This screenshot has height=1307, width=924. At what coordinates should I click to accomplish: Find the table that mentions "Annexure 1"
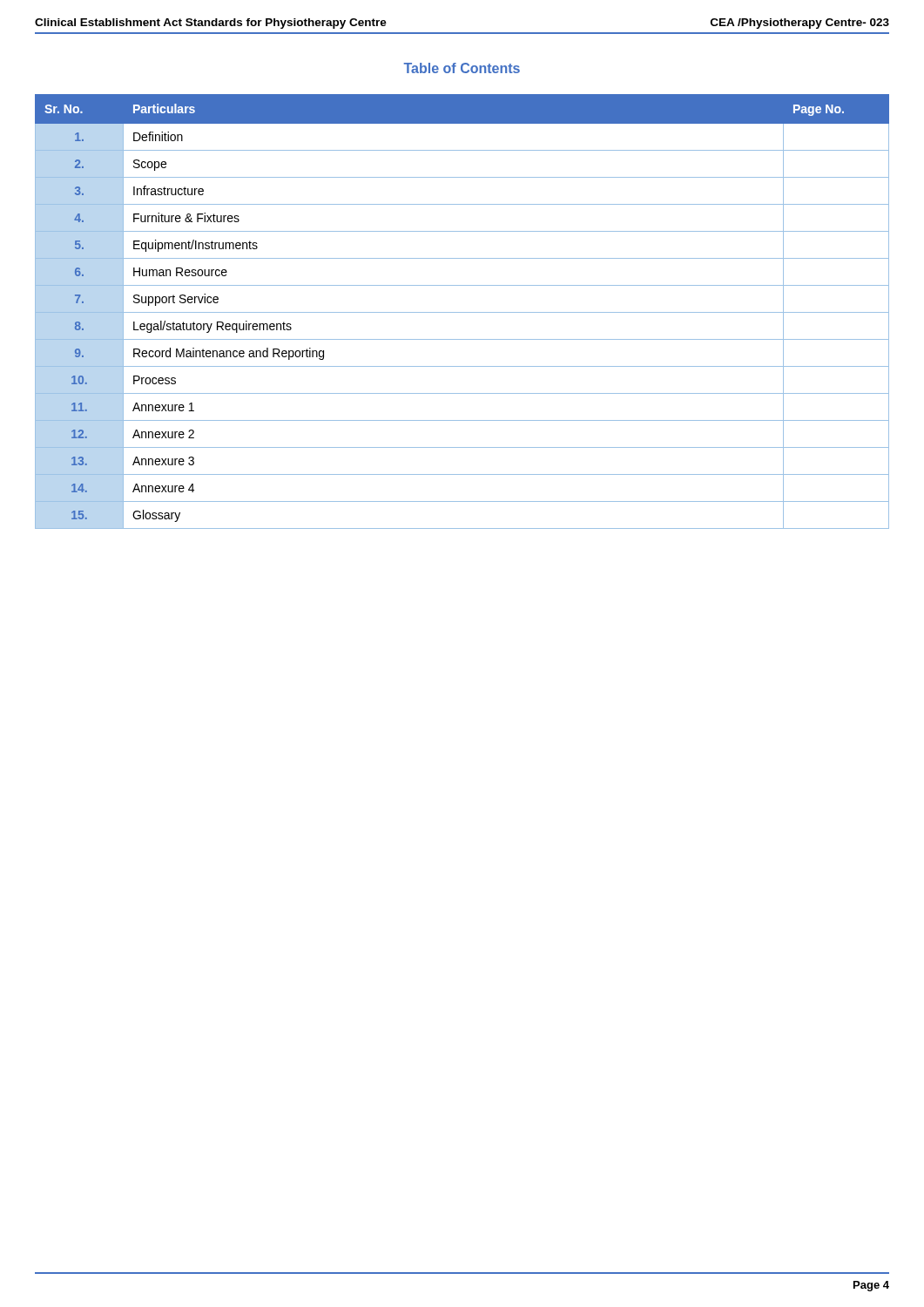click(x=462, y=312)
